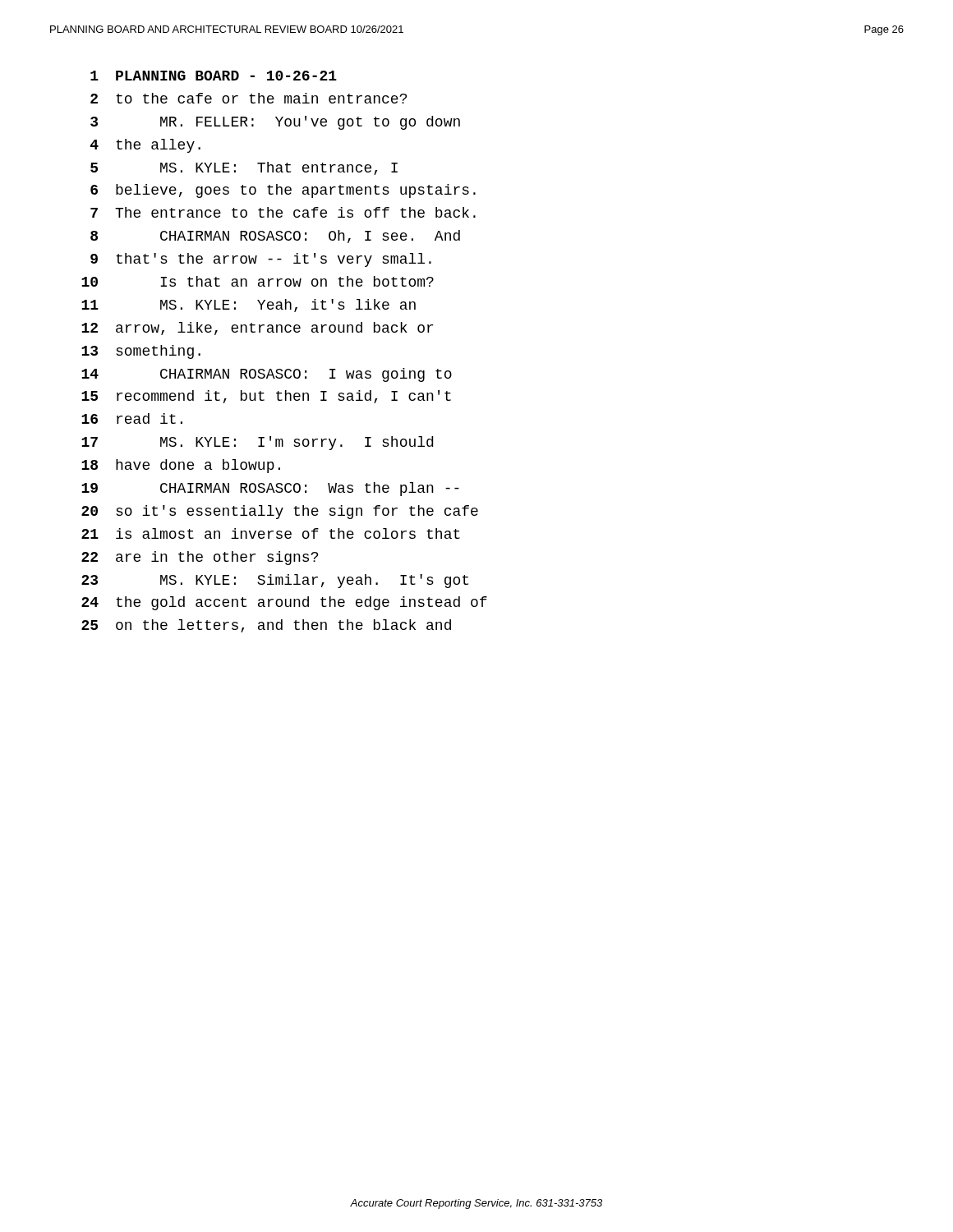953x1232 pixels.
Task: Find the element starting "3 MR. FELLER: You've got to go down"
Action: tap(255, 123)
